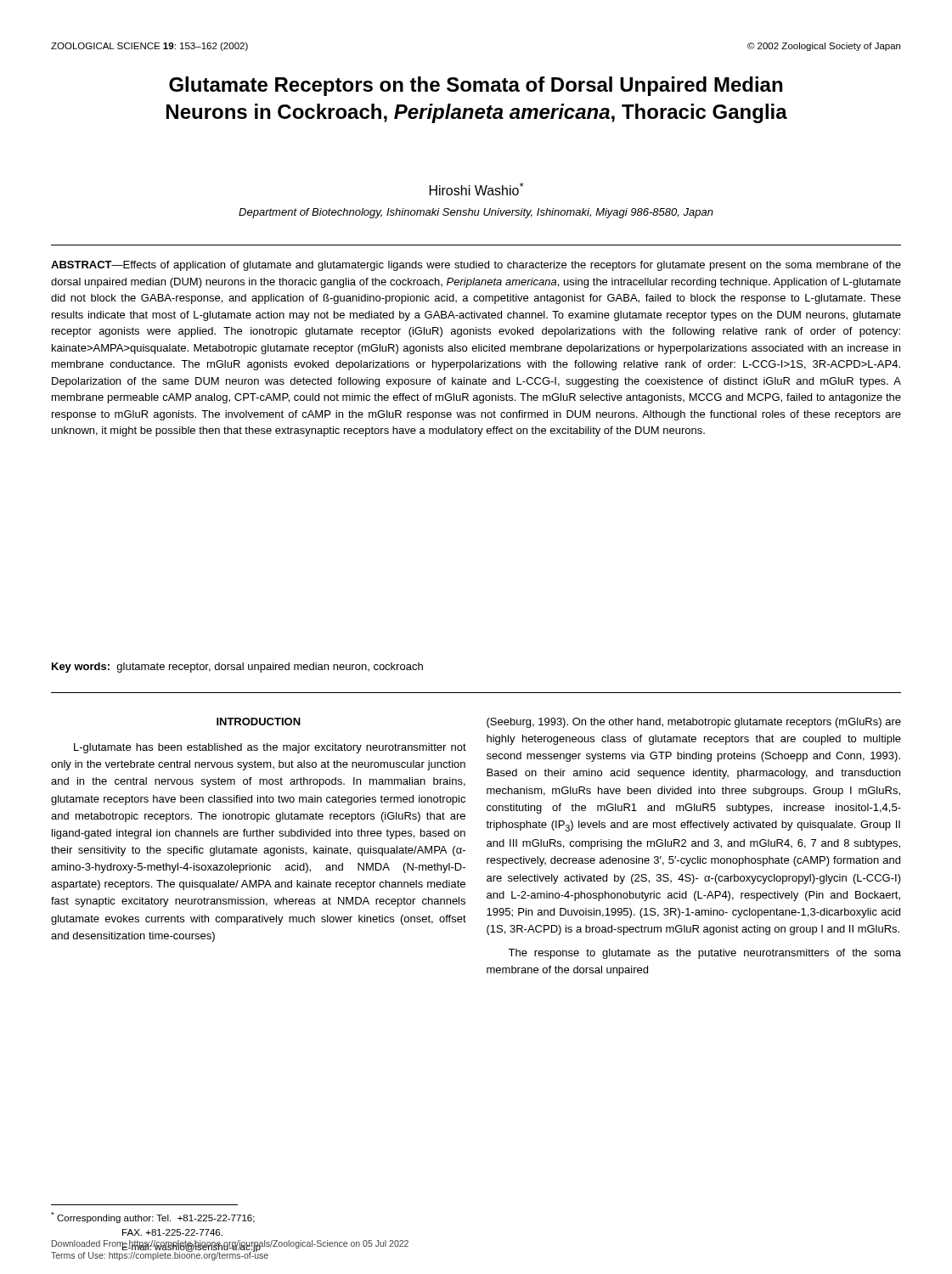Select the text block starting "Corresponding author: Tel. +81-225-22-7716; FAX. +81-225-22-7746. E-mail: washio@isenshu-u.ac.jp"

coord(195,1230)
